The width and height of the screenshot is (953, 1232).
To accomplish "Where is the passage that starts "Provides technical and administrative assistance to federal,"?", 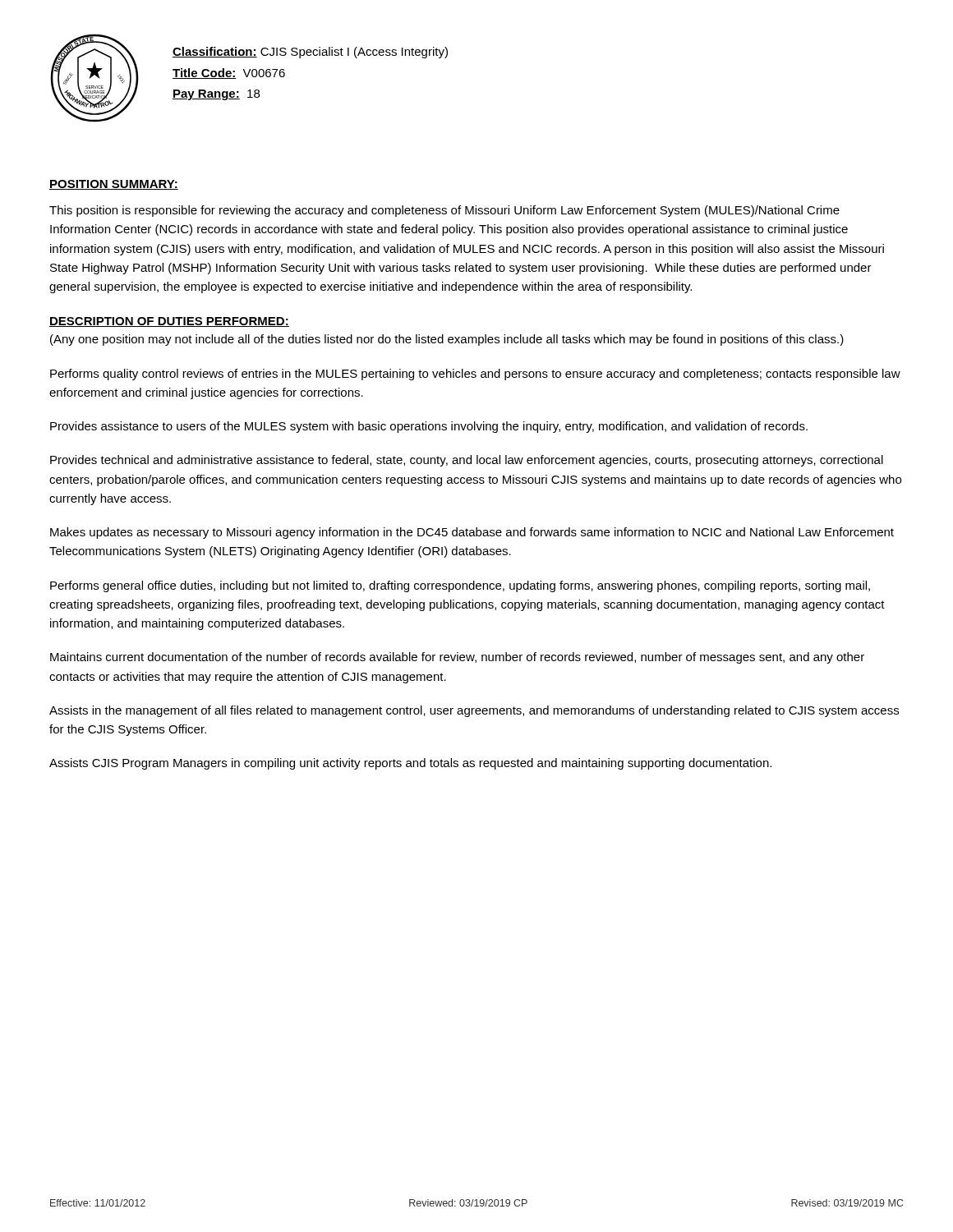I will point(476,479).
